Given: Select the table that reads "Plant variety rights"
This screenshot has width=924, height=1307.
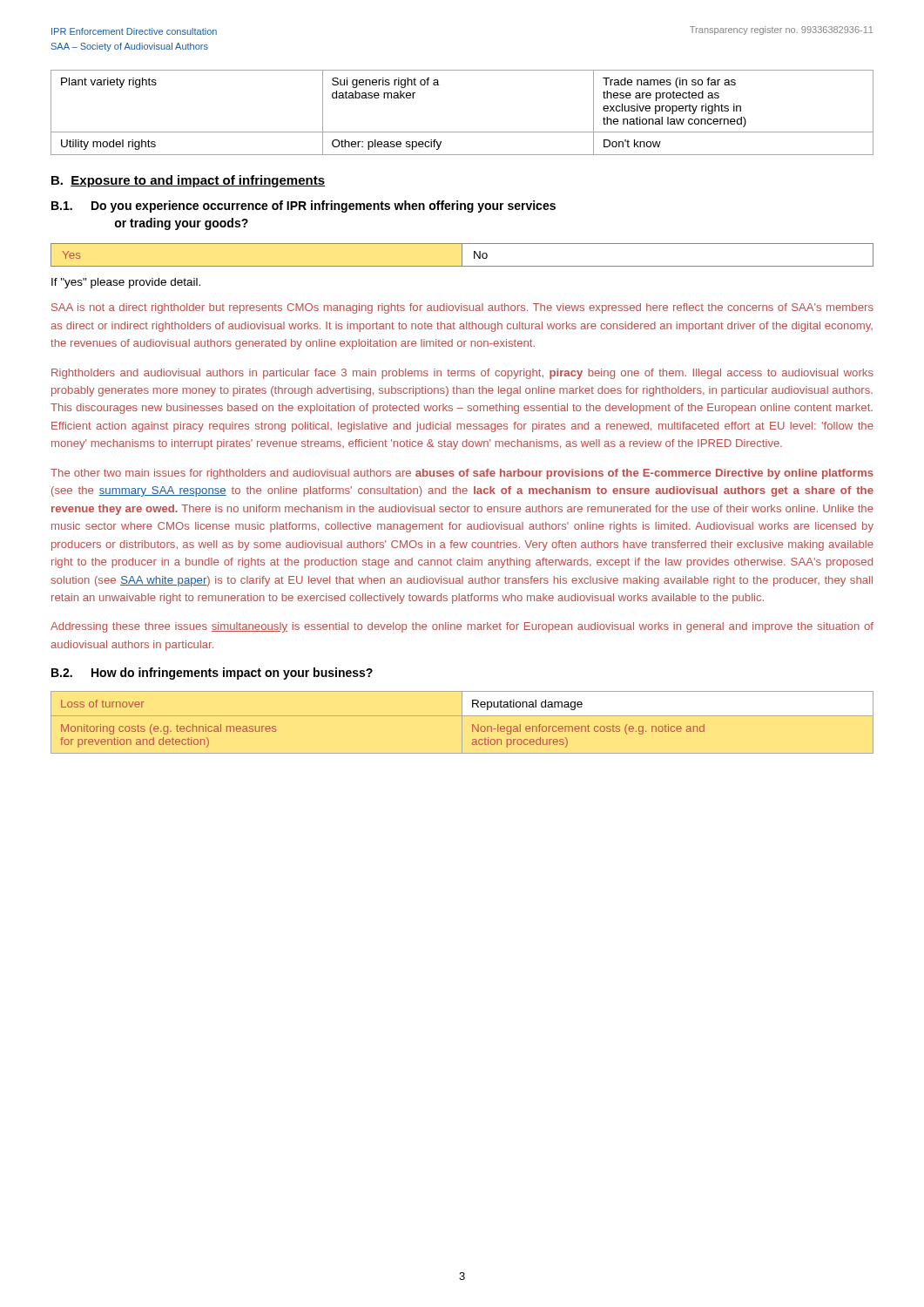Looking at the screenshot, I should [462, 112].
